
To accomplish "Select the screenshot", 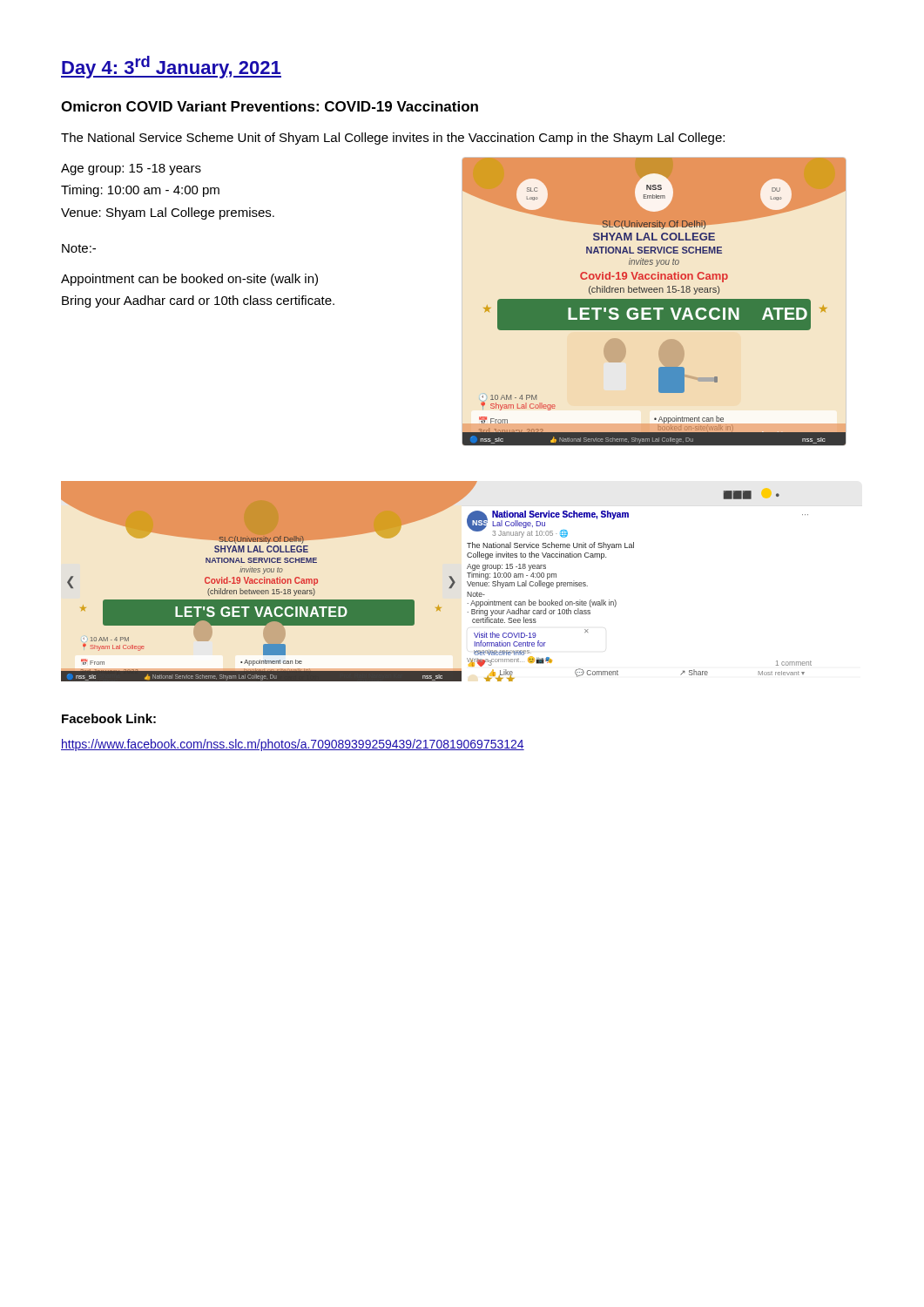I will (462, 583).
